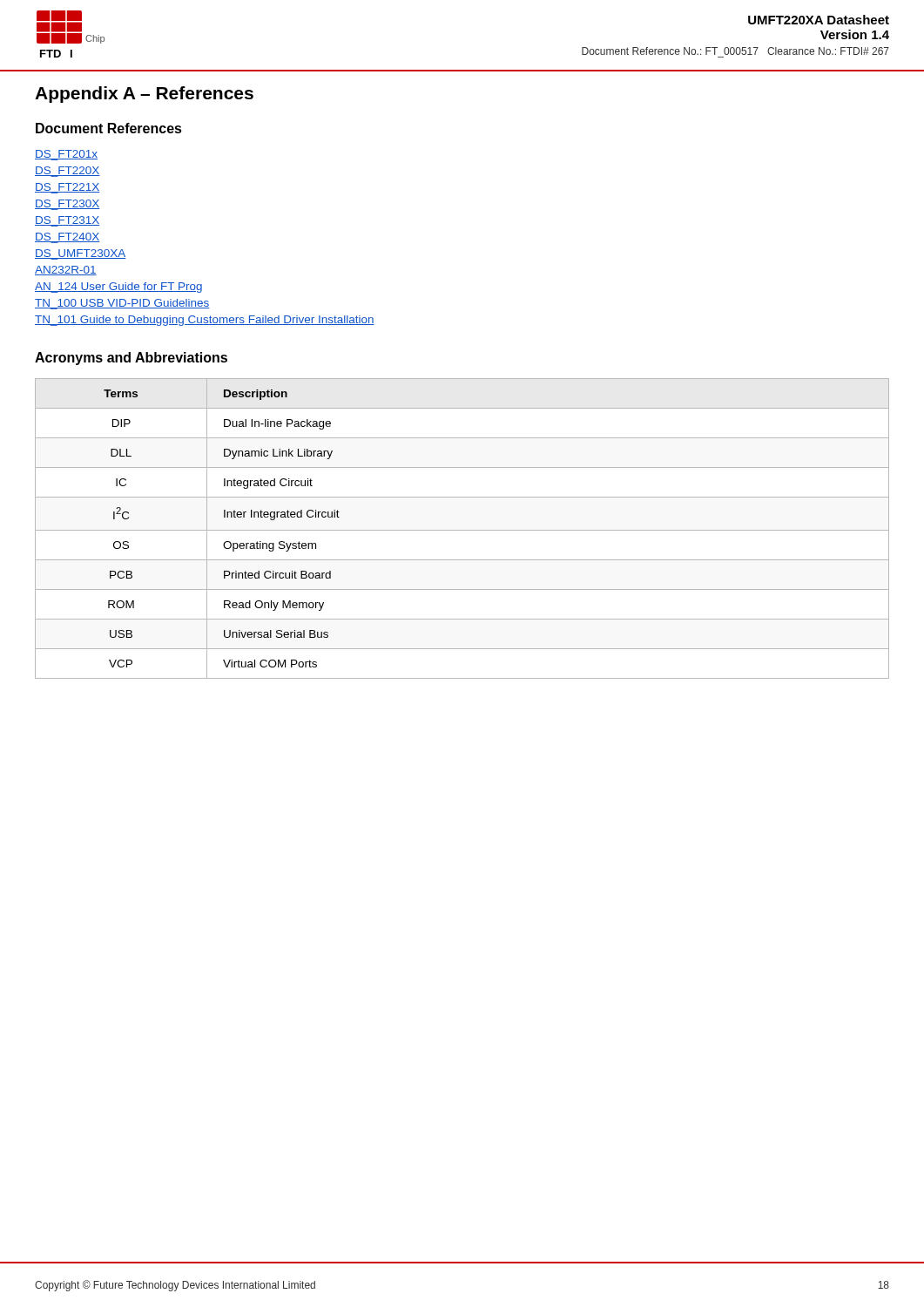Navigate to the text starting "TN_100 USB VID-PID Guidelines"
Screen dimensions: 1307x924
click(122, 303)
